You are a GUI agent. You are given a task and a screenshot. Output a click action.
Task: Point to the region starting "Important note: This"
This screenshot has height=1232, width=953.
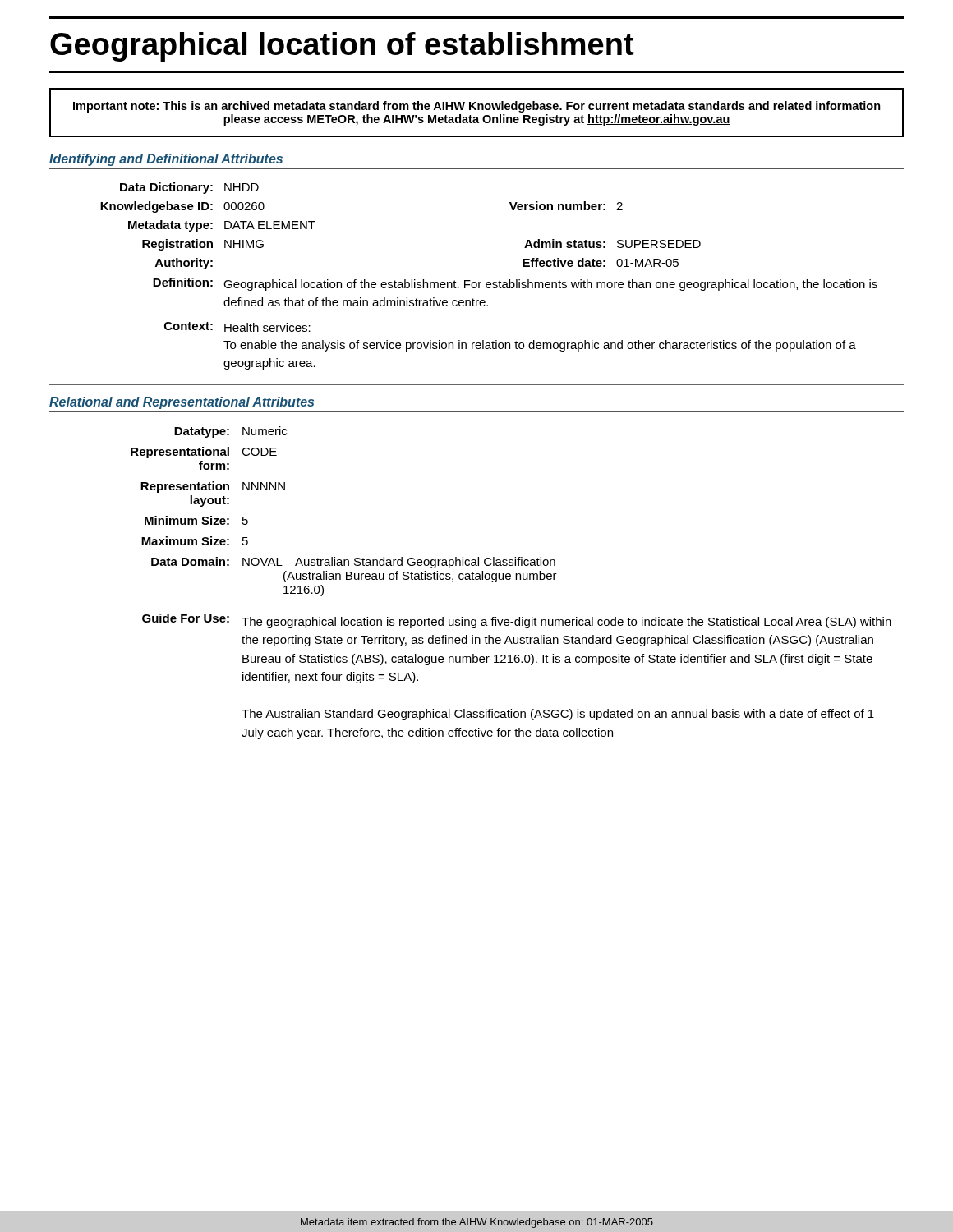click(476, 113)
